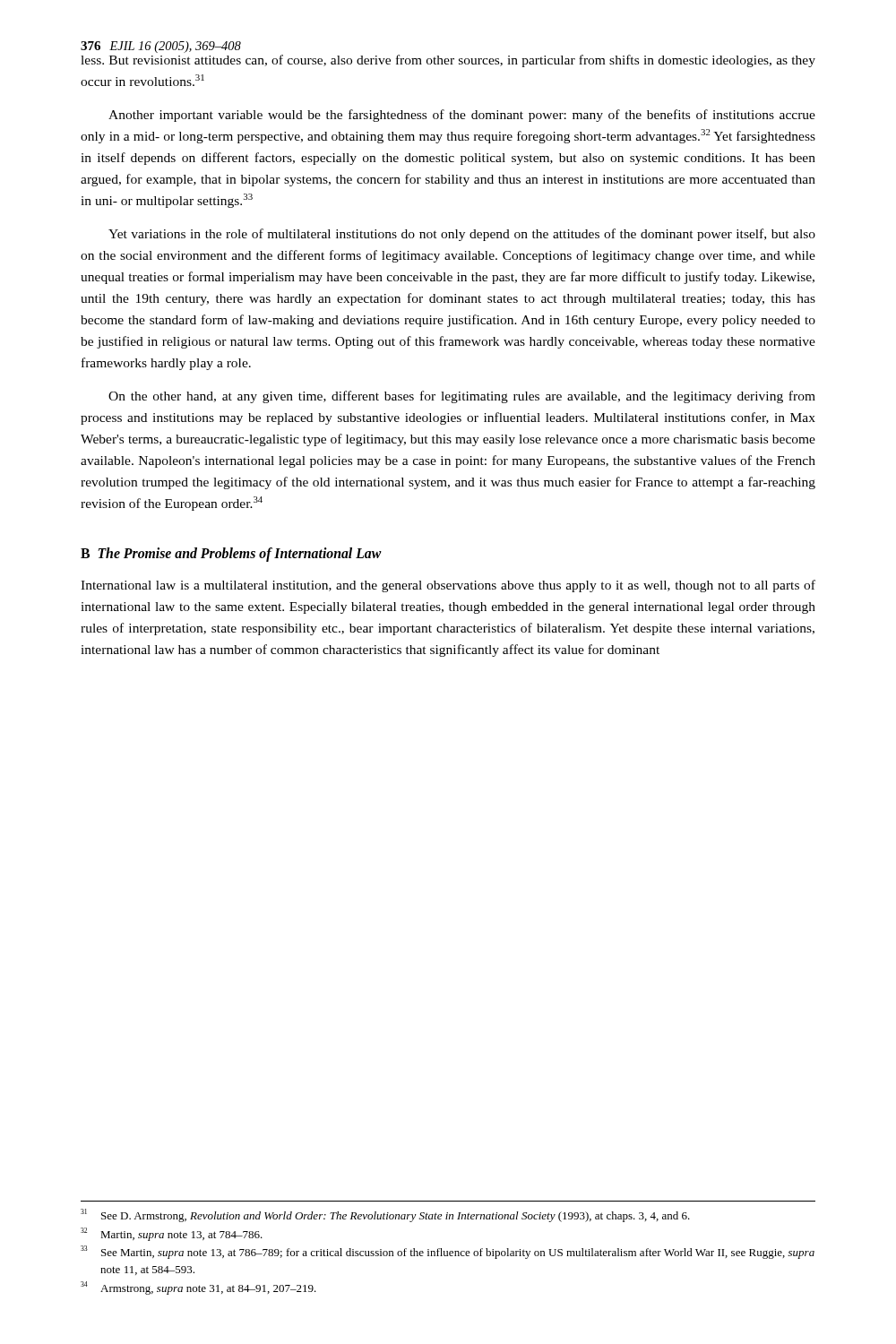The height and width of the screenshot is (1344, 896).
Task: Find the footnote with the text "32 Martin, supra"
Action: point(172,1234)
